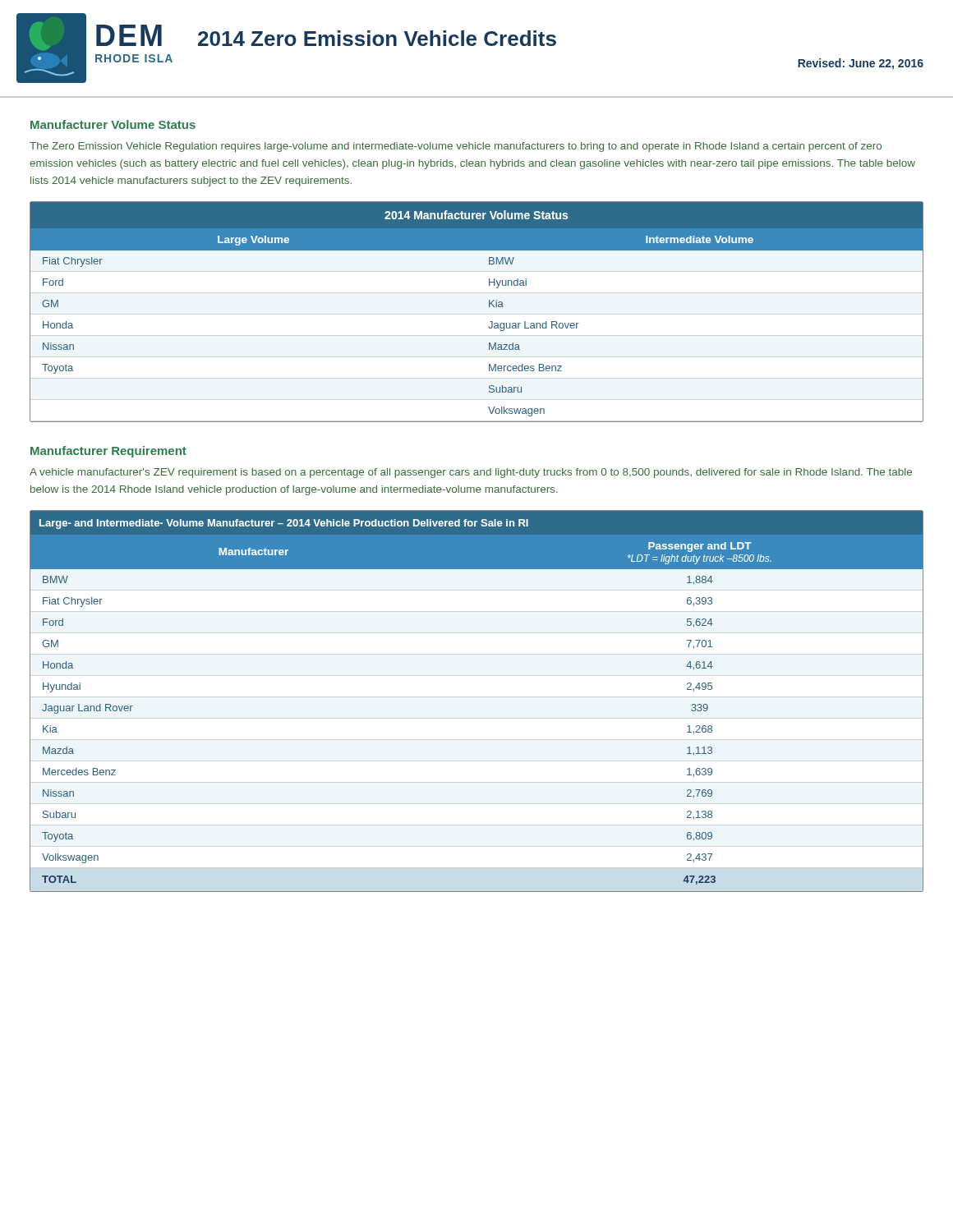This screenshot has height=1232, width=953.
Task: Find the table that mentions "Large Volume"
Action: pyautogui.click(x=476, y=312)
